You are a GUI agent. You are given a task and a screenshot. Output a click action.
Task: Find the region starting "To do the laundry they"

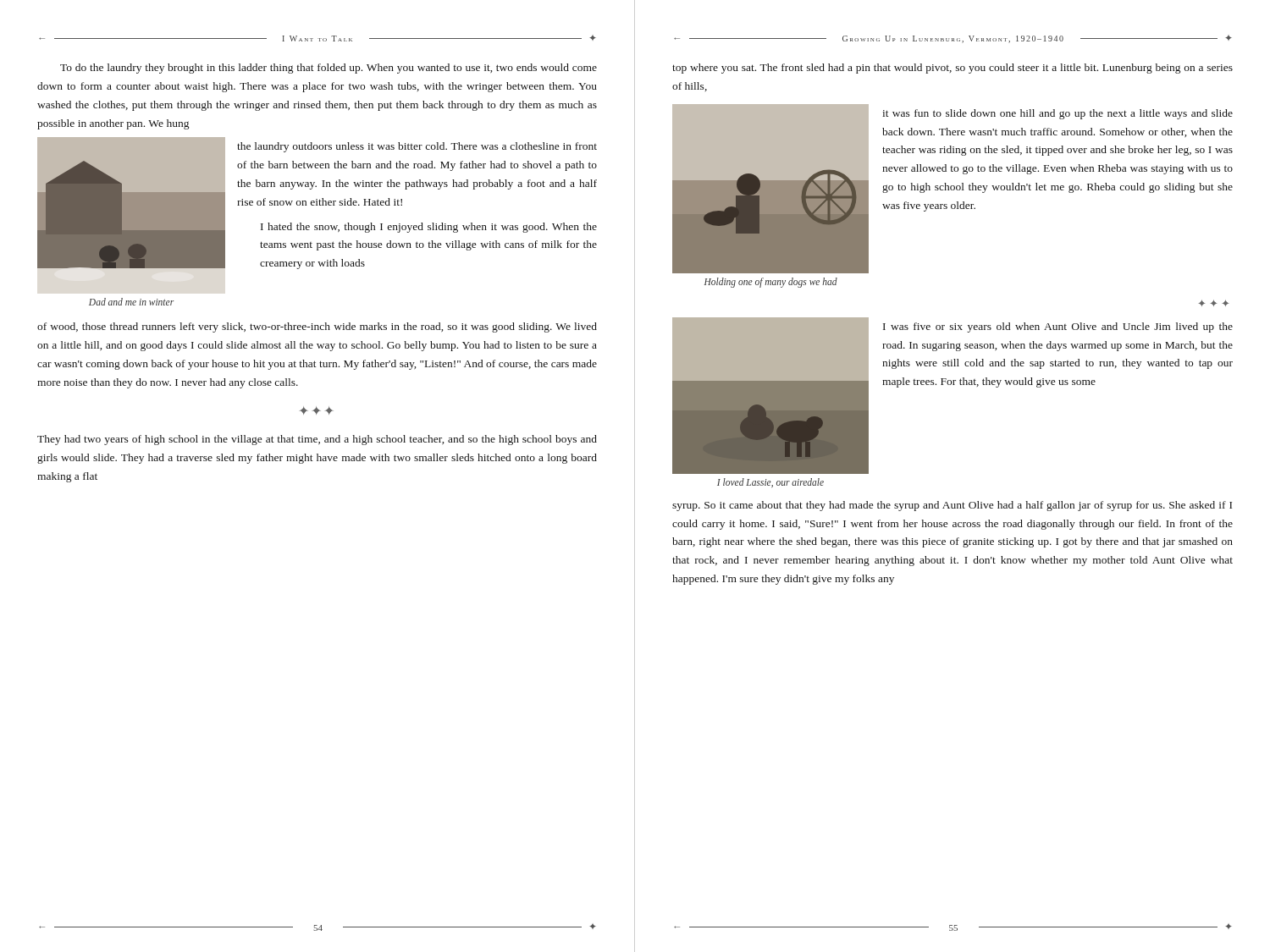click(317, 95)
